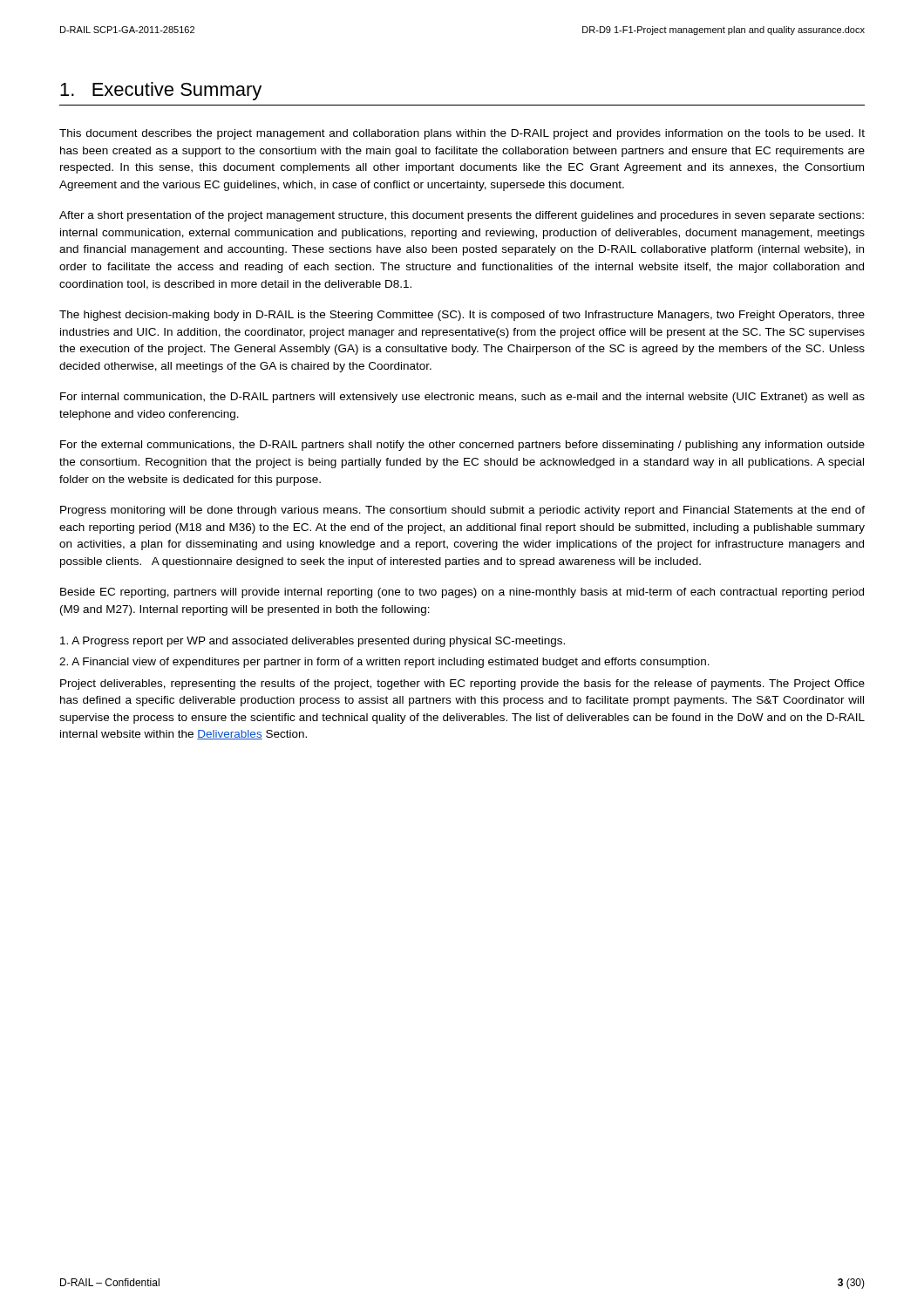Find the text block starting "Beside EC reporting, partners will provide"
The height and width of the screenshot is (1308, 924).
462,601
